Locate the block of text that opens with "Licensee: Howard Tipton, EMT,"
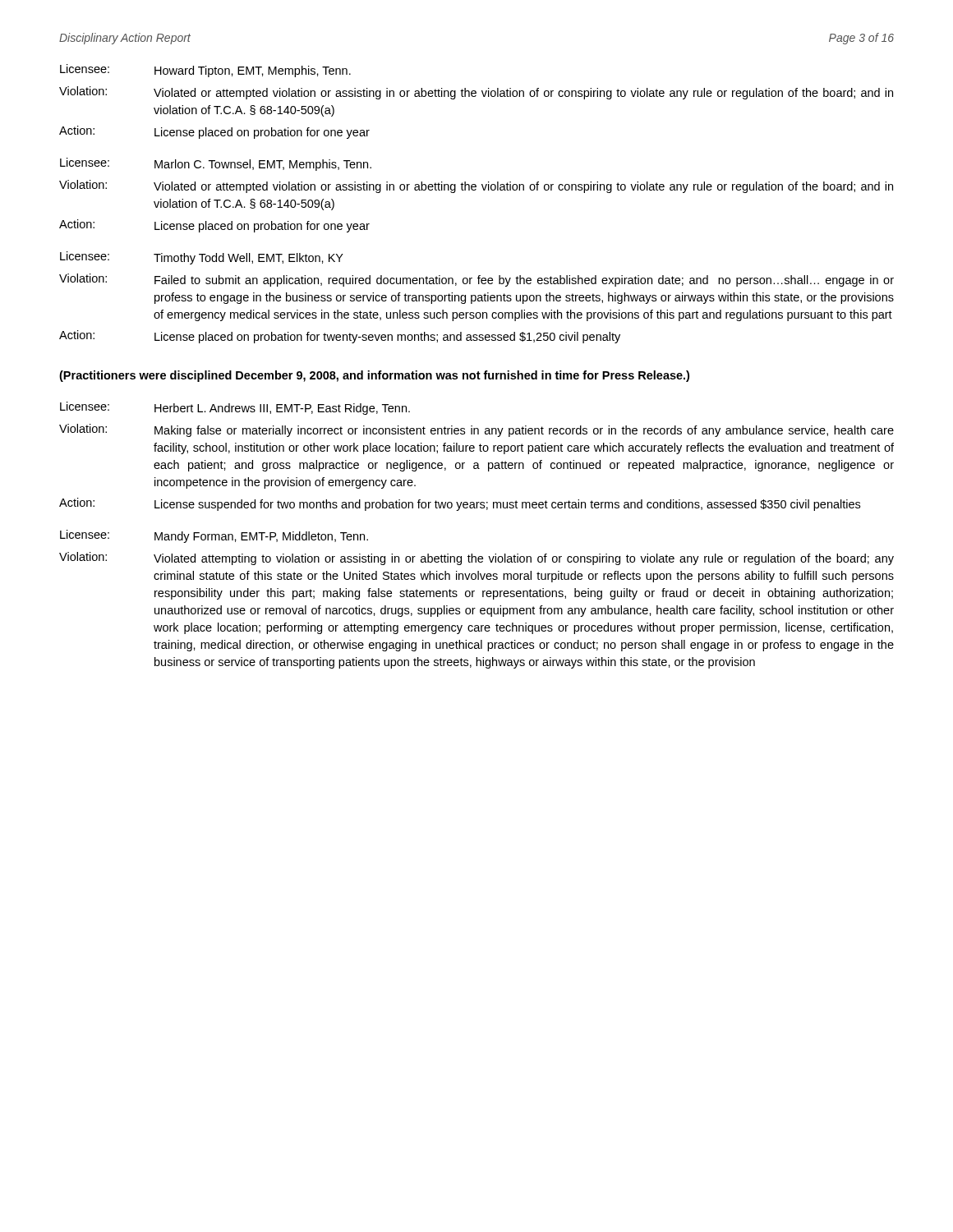 click(476, 102)
